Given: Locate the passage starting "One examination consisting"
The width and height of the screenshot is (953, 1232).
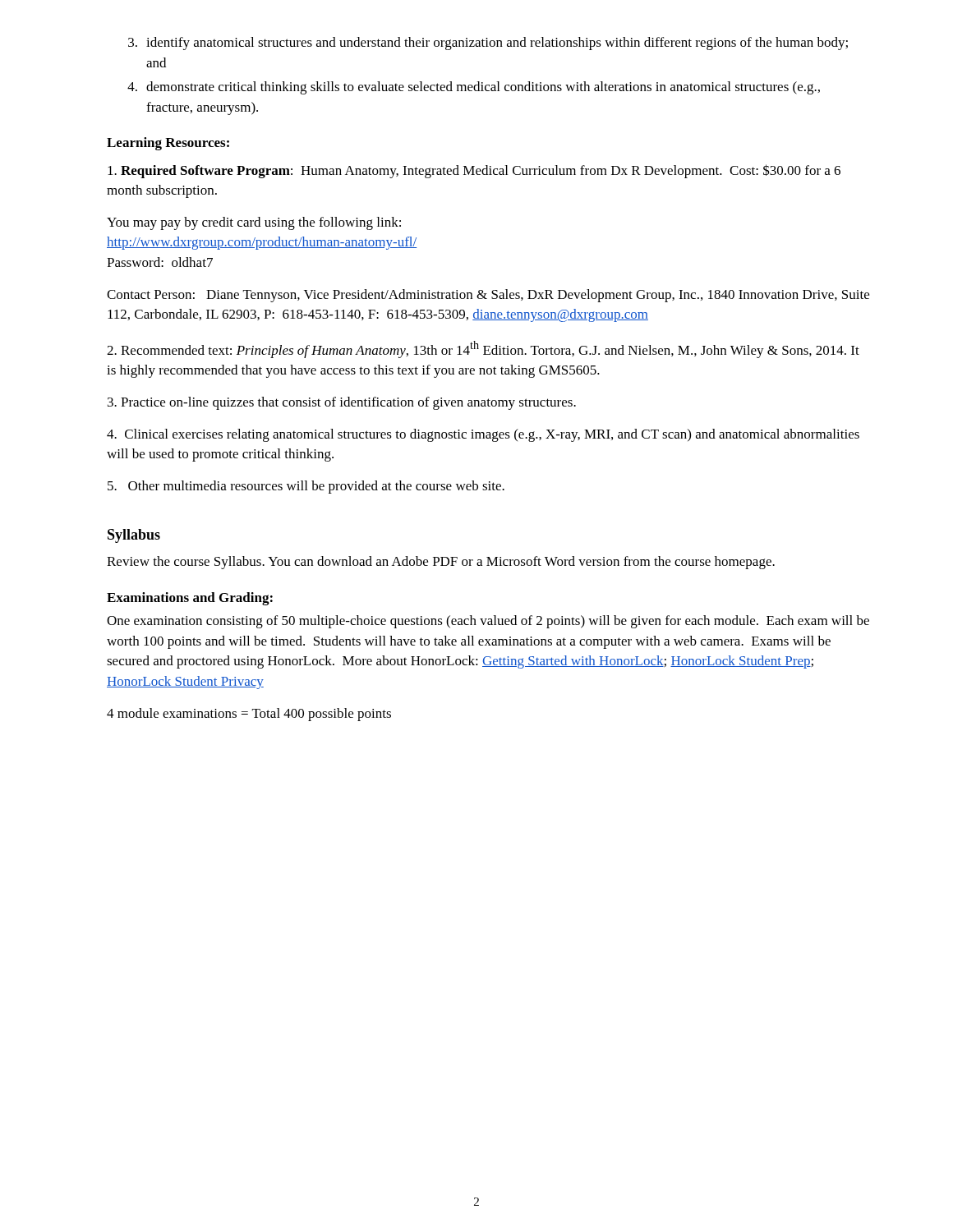Looking at the screenshot, I should 489,652.
